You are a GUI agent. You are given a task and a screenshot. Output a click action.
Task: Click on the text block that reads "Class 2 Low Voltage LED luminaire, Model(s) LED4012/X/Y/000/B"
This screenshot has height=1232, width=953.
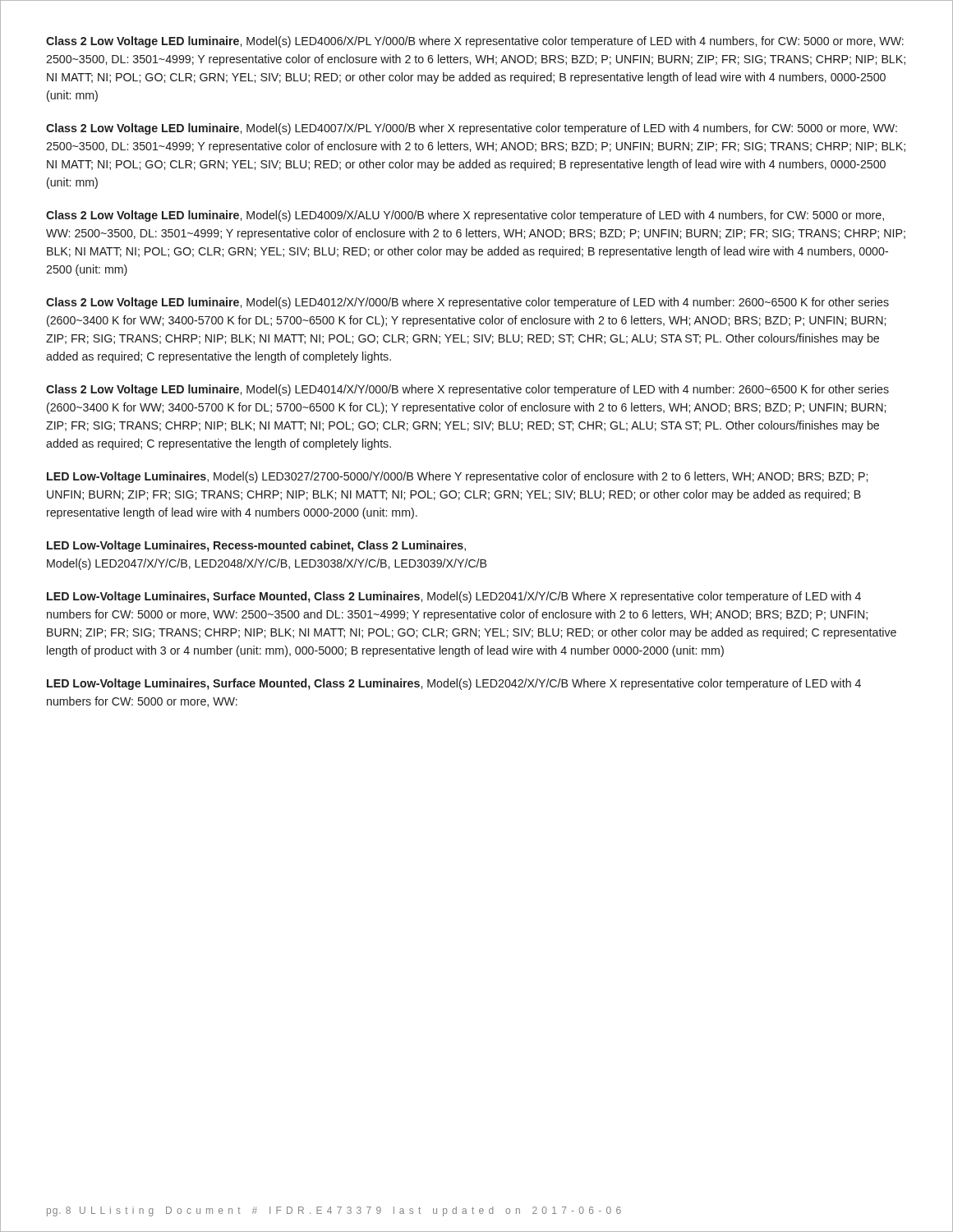[467, 329]
